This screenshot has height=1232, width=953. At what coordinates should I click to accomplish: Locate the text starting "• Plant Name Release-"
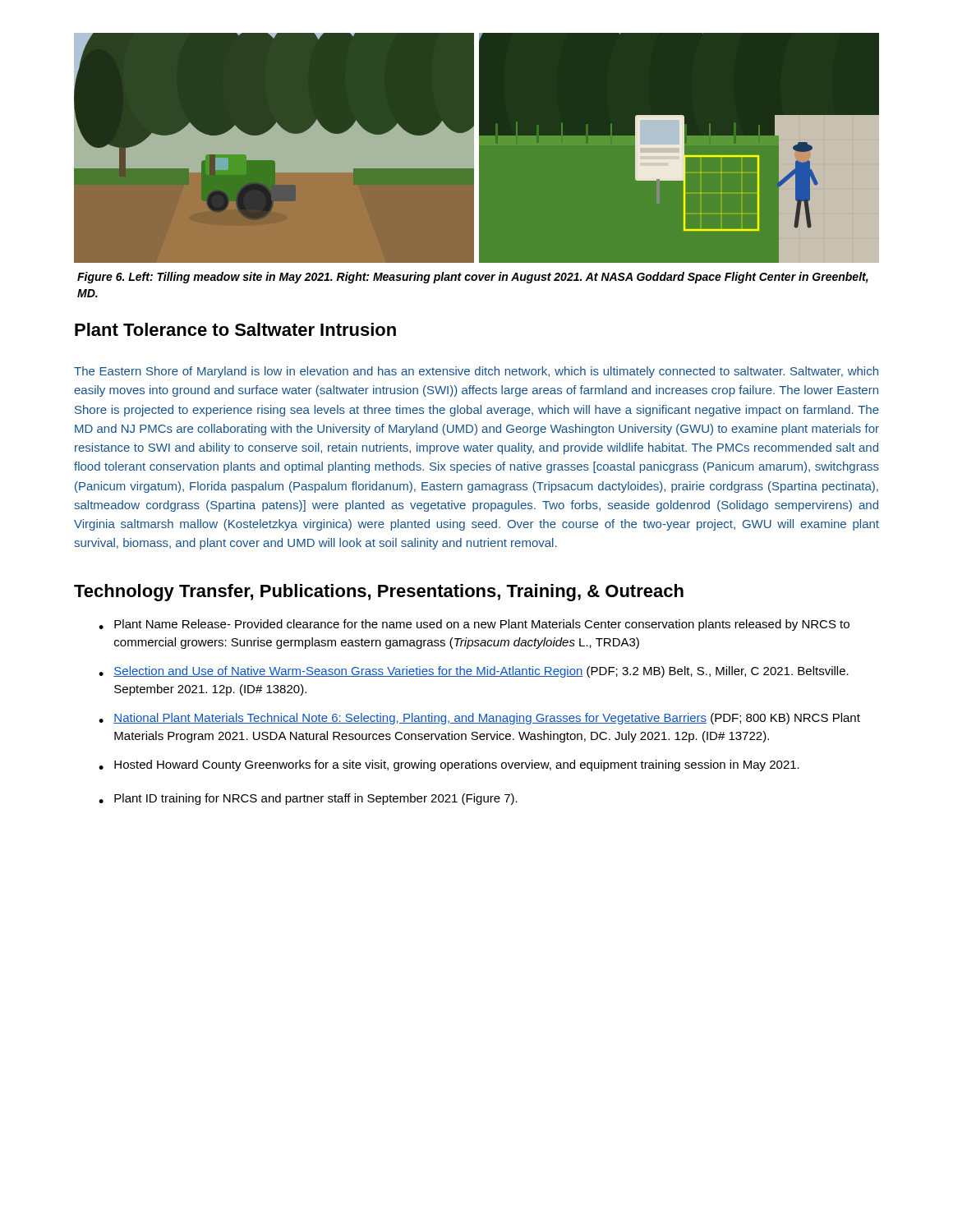click(x=489, y=633)
